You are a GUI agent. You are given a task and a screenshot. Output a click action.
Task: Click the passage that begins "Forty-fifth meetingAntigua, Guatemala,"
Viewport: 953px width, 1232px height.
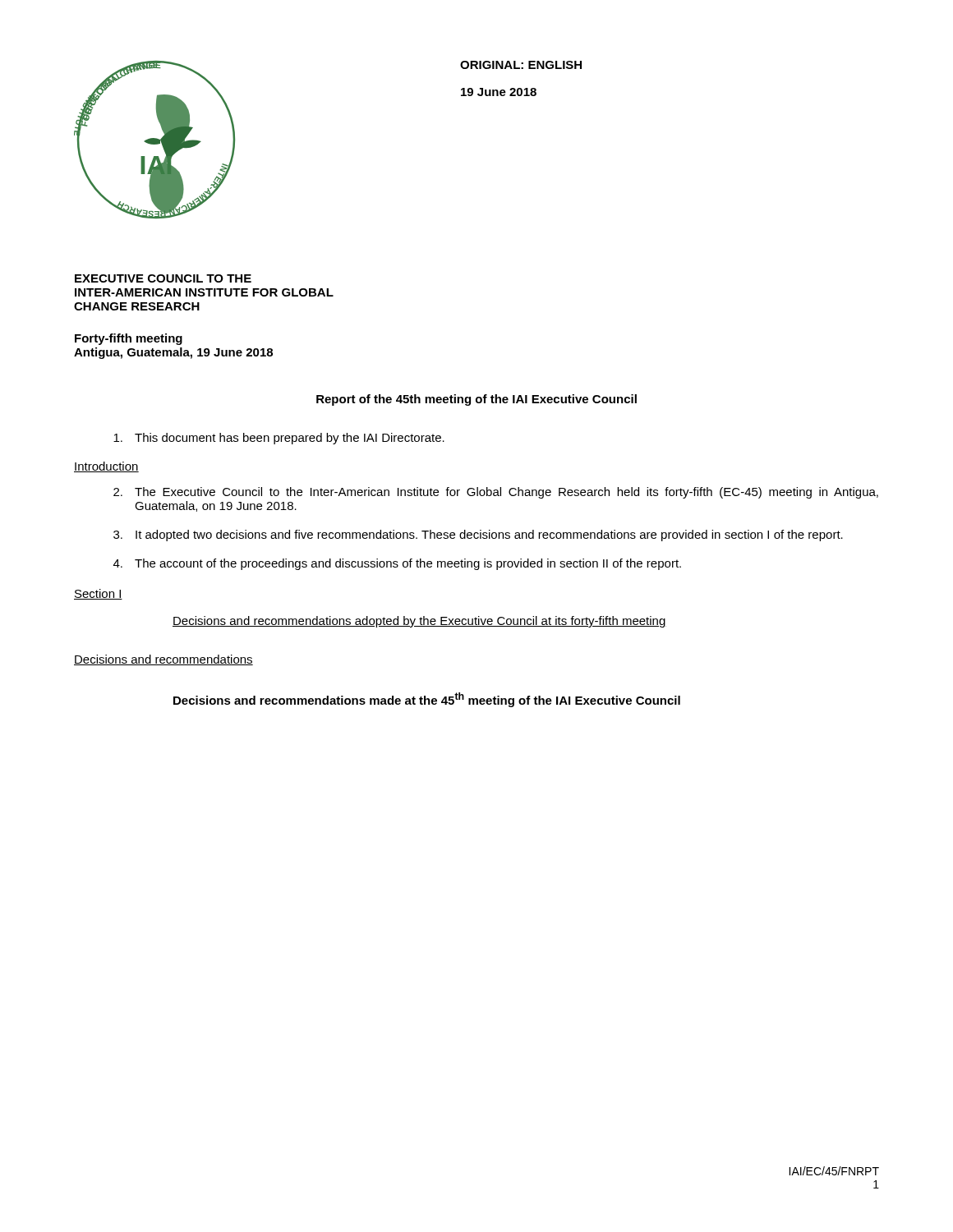coord(174,345)
